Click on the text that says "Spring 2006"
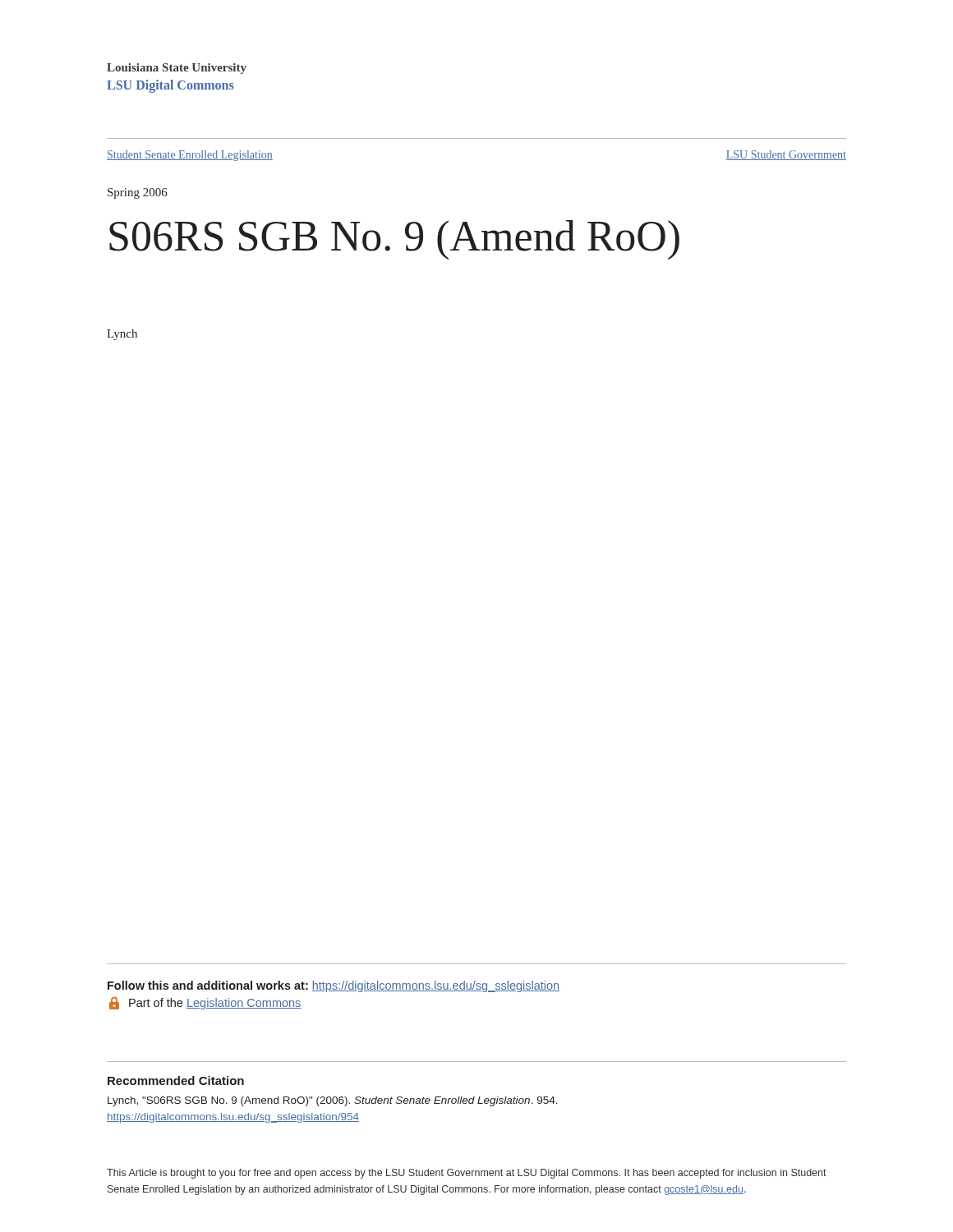 coord(137,192)
